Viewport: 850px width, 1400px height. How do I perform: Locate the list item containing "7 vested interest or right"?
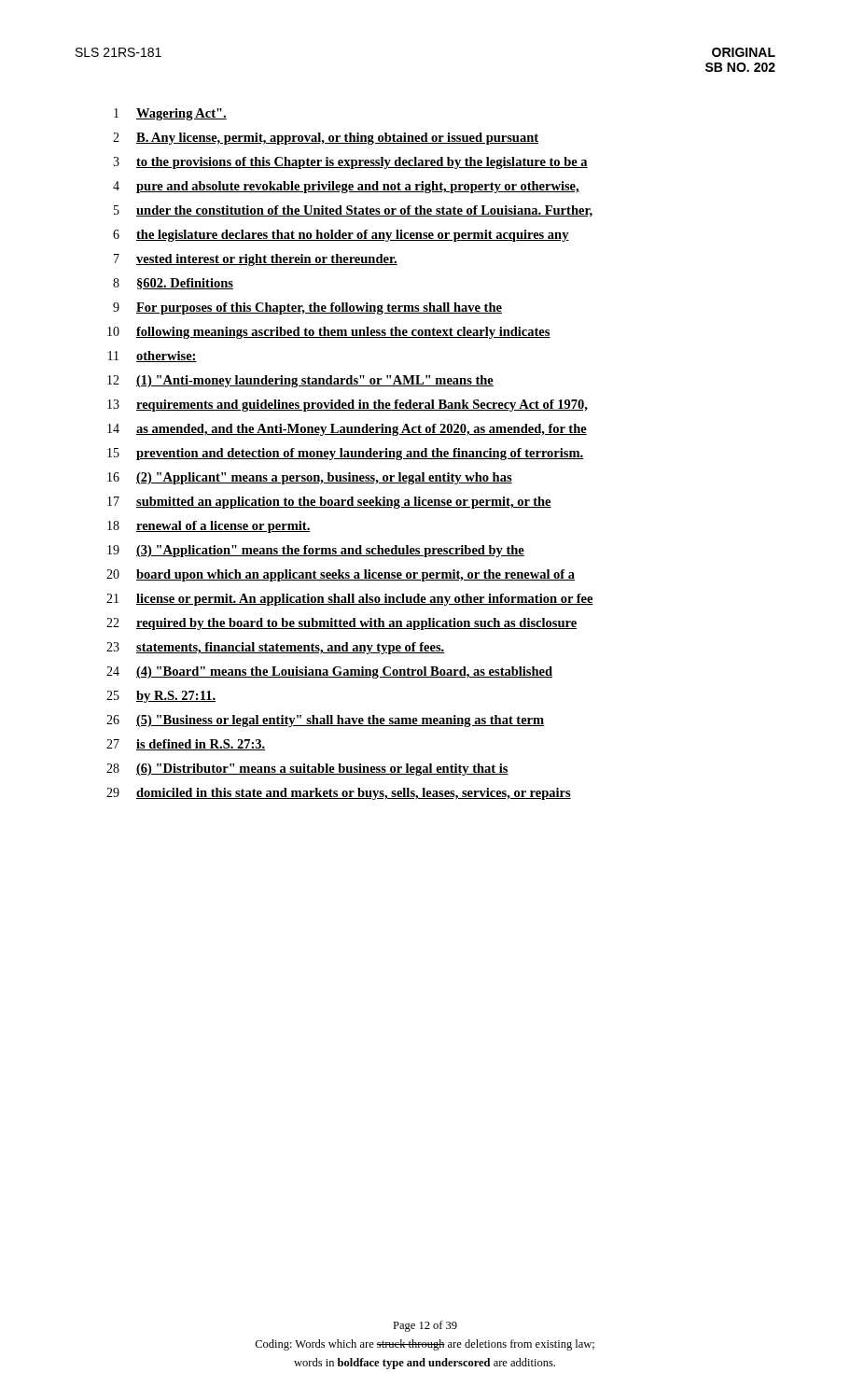[x=256, y=260]
